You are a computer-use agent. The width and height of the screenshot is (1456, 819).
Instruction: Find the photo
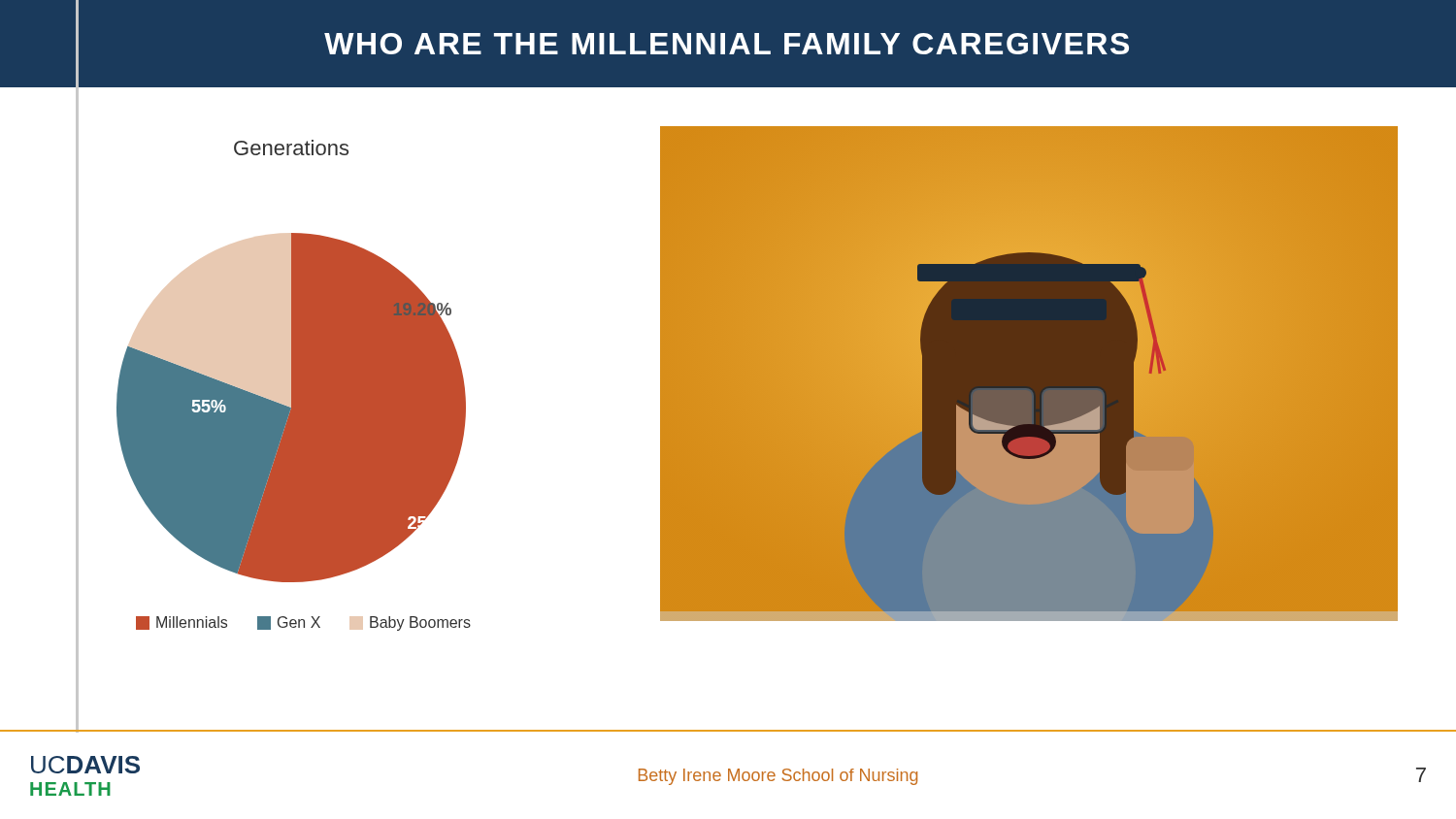click(1029, 374)
